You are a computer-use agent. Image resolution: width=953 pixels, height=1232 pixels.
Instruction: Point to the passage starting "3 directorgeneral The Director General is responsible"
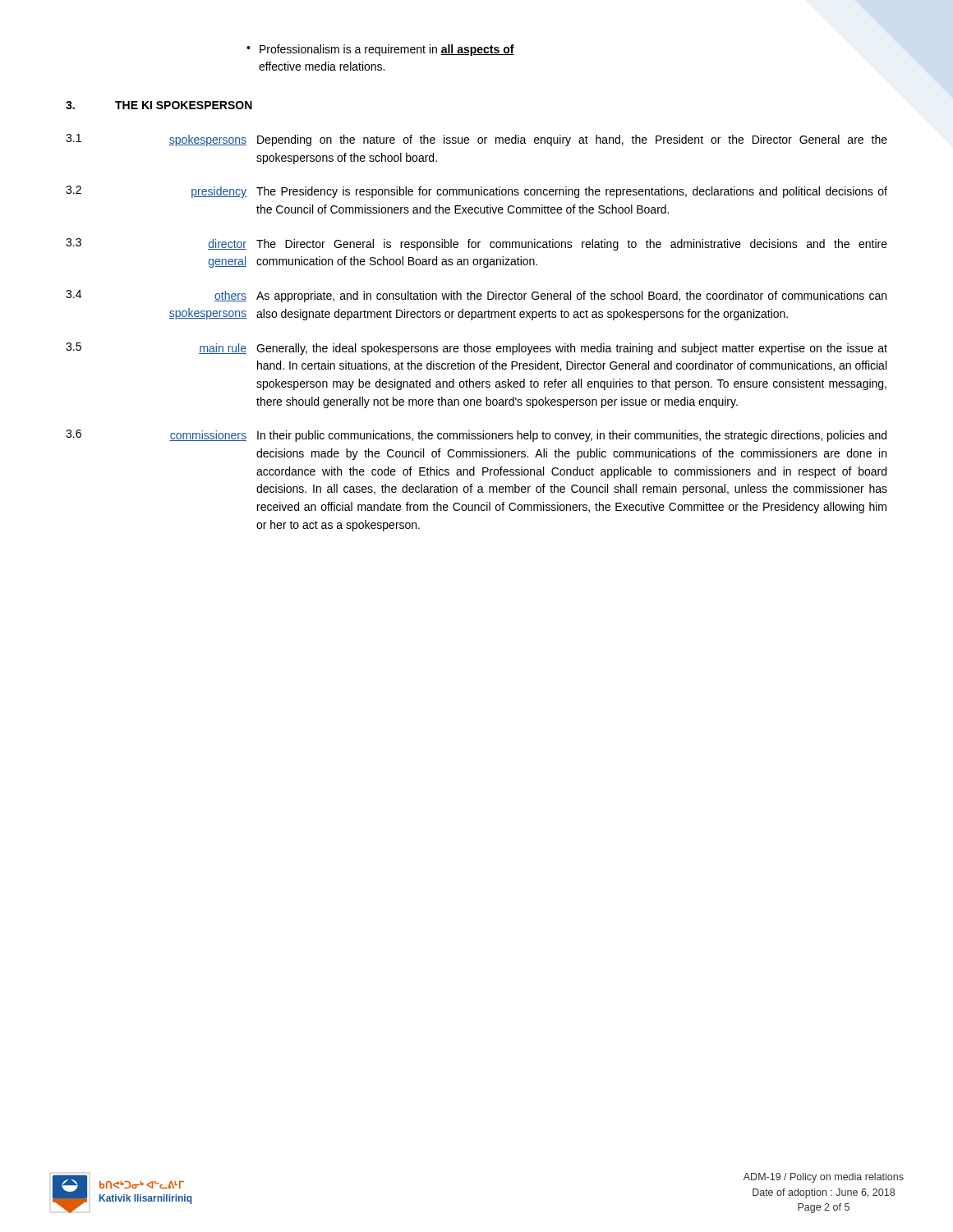click(x=476, y=253)
